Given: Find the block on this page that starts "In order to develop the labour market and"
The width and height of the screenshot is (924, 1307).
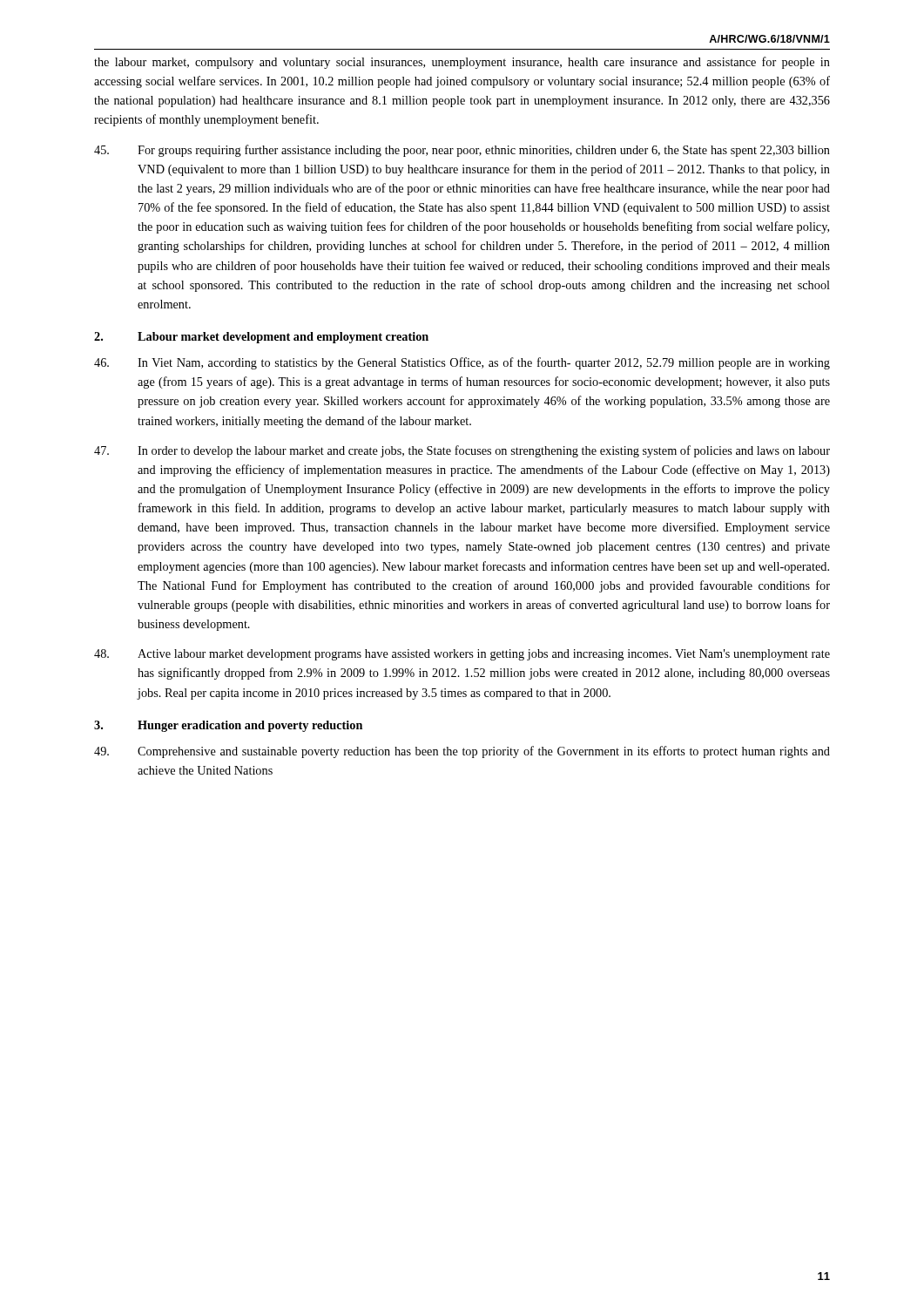Looking at the screenshot, I should (x=462, y=537).
